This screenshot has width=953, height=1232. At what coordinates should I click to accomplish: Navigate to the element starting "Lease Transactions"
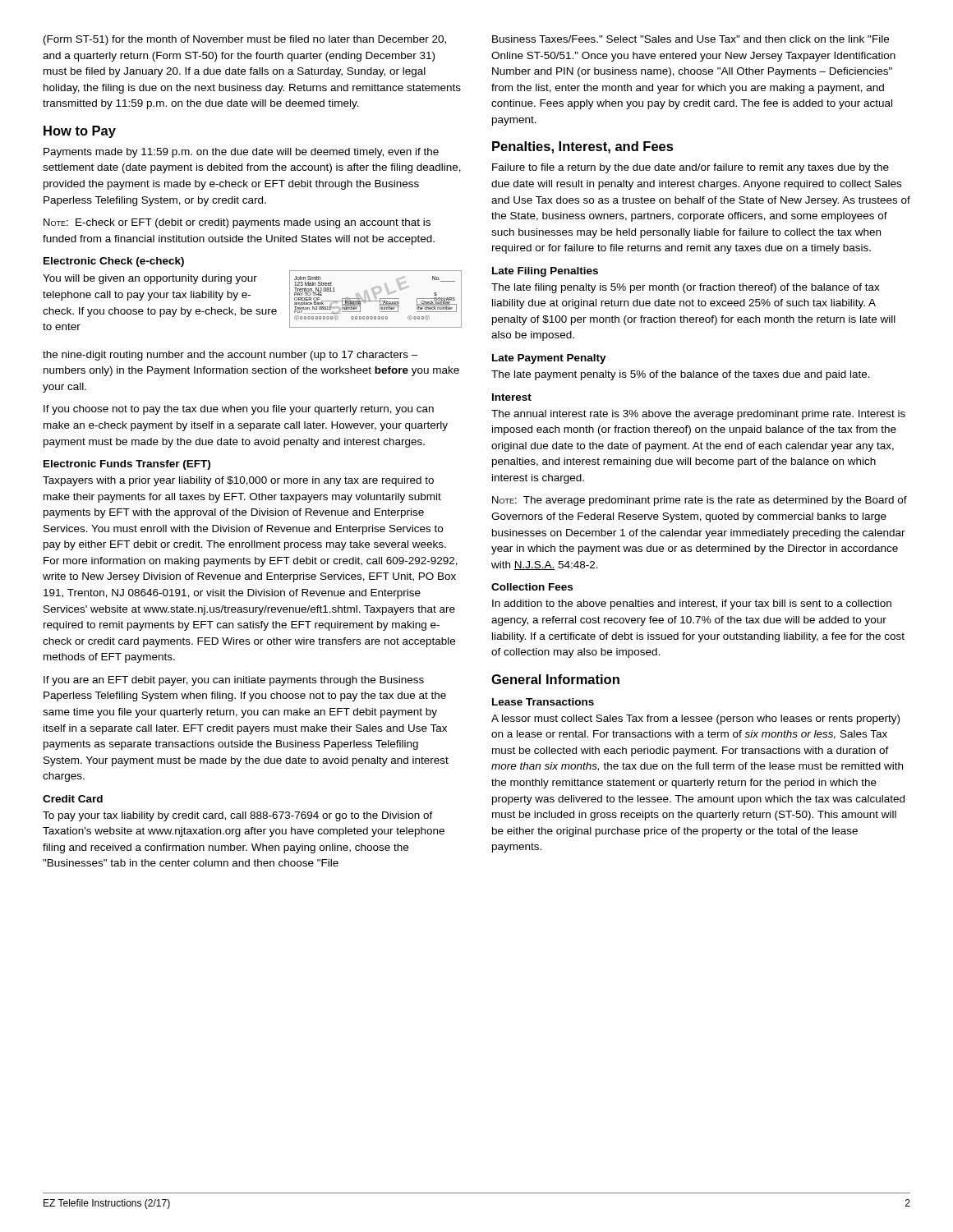(543, 702)
